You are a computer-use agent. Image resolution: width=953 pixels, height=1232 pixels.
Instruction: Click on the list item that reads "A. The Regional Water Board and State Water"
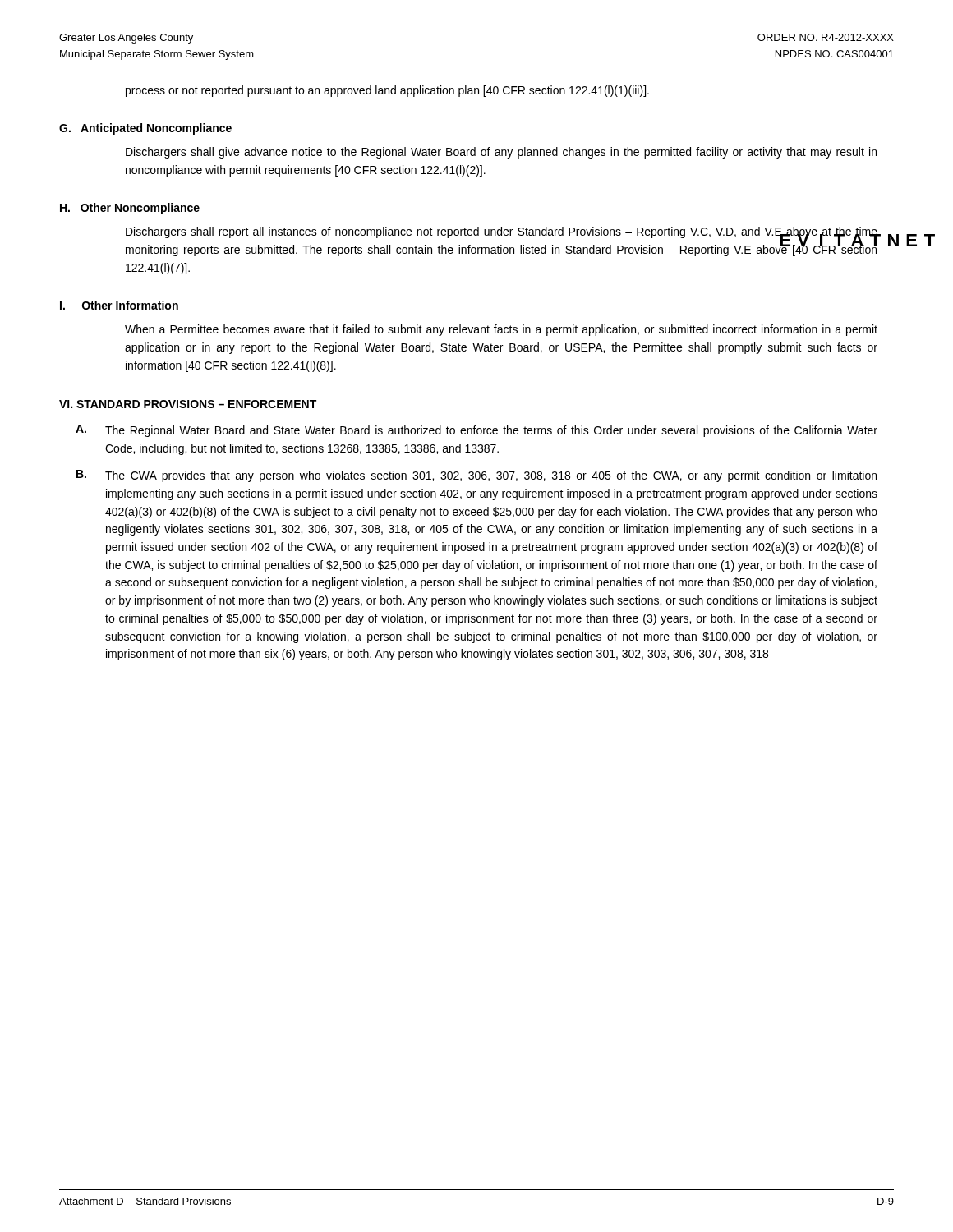coord(476,440)
